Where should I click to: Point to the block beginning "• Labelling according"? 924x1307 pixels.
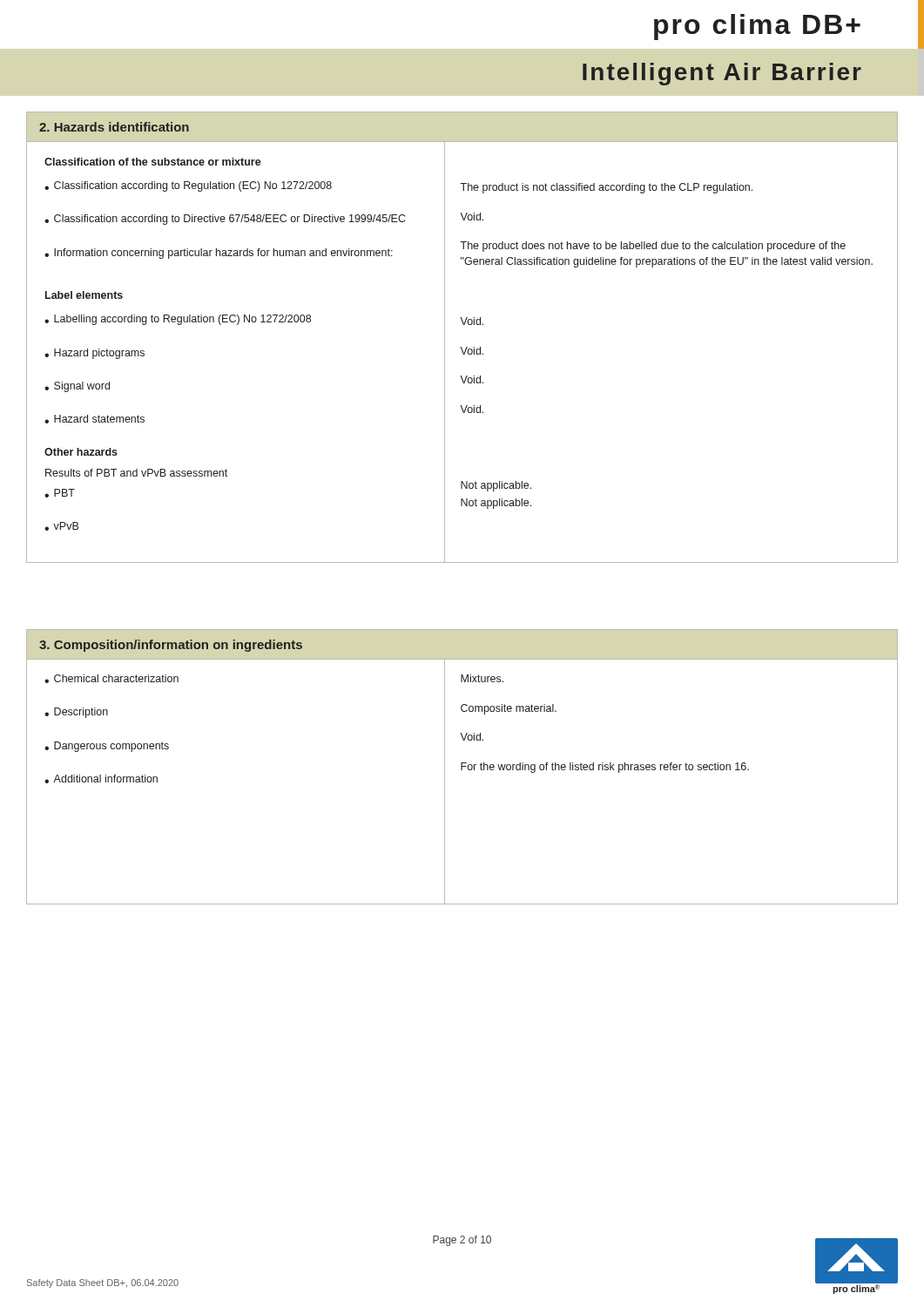pos(240,322)
